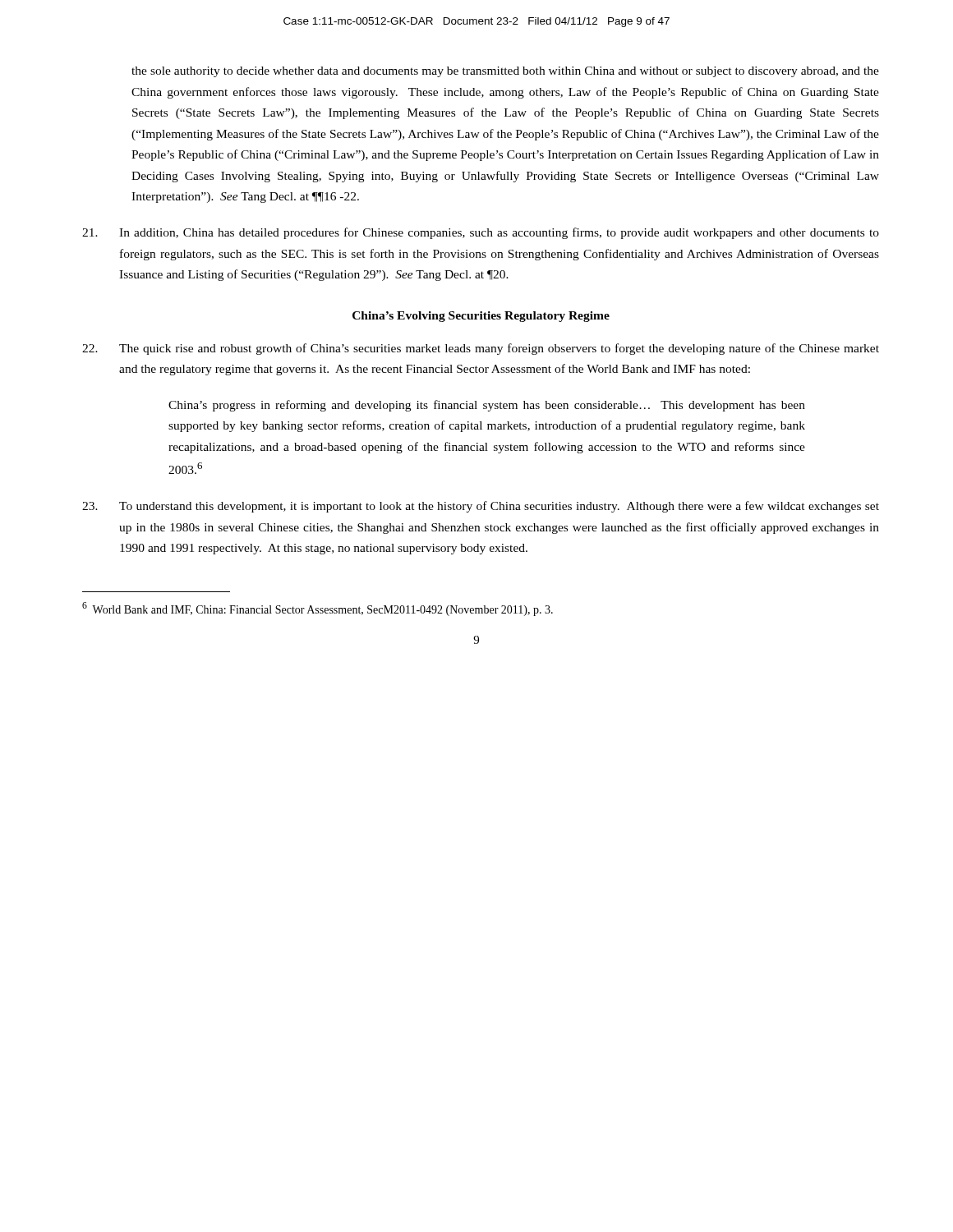Screen dimensions: 1232x953
Task: Point to the block starting "23. To understand this development,"
Action: pyautogui.click(x=481, y=527)
